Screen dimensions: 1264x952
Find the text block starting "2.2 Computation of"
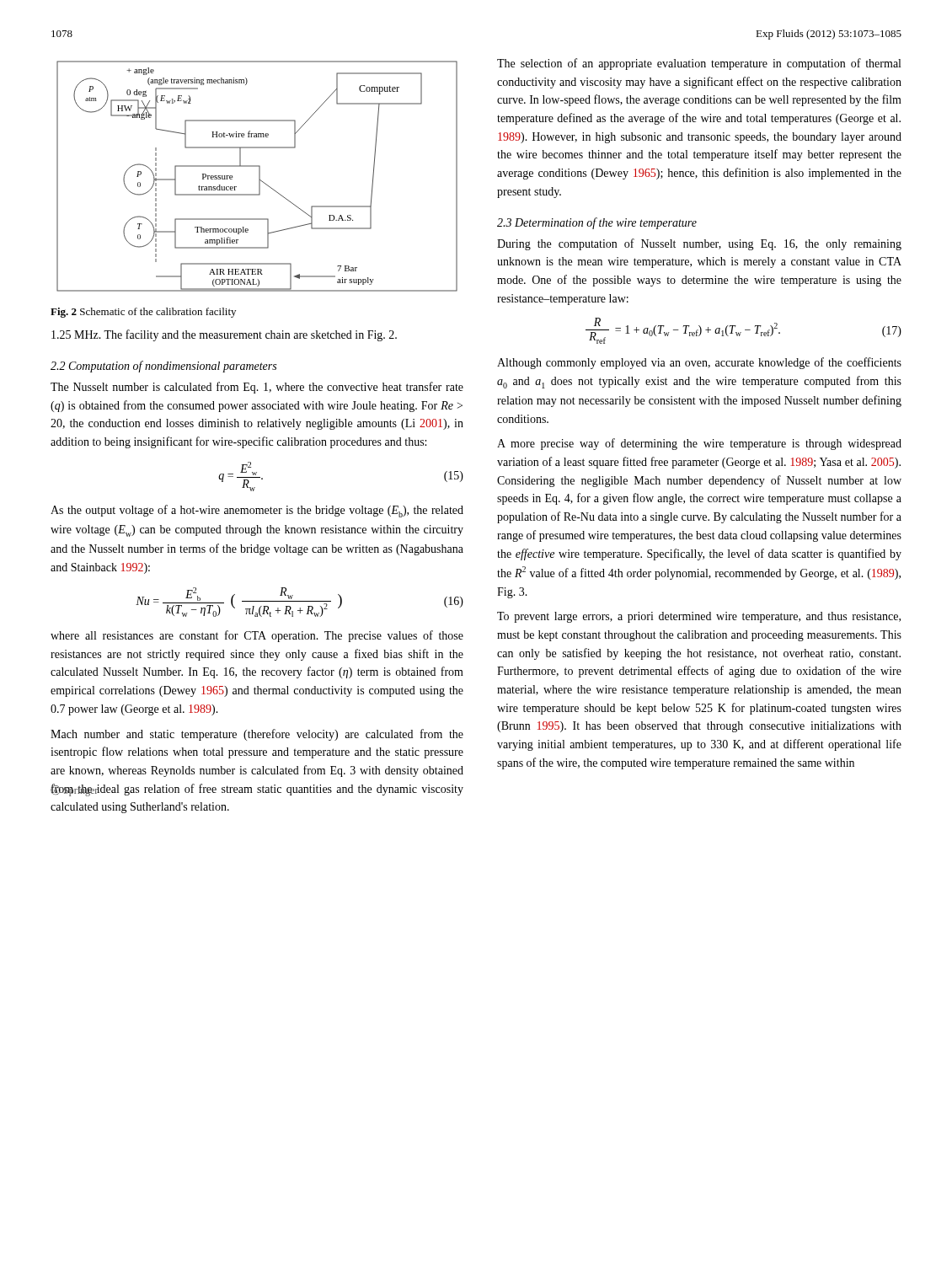(x=164, y=366)
